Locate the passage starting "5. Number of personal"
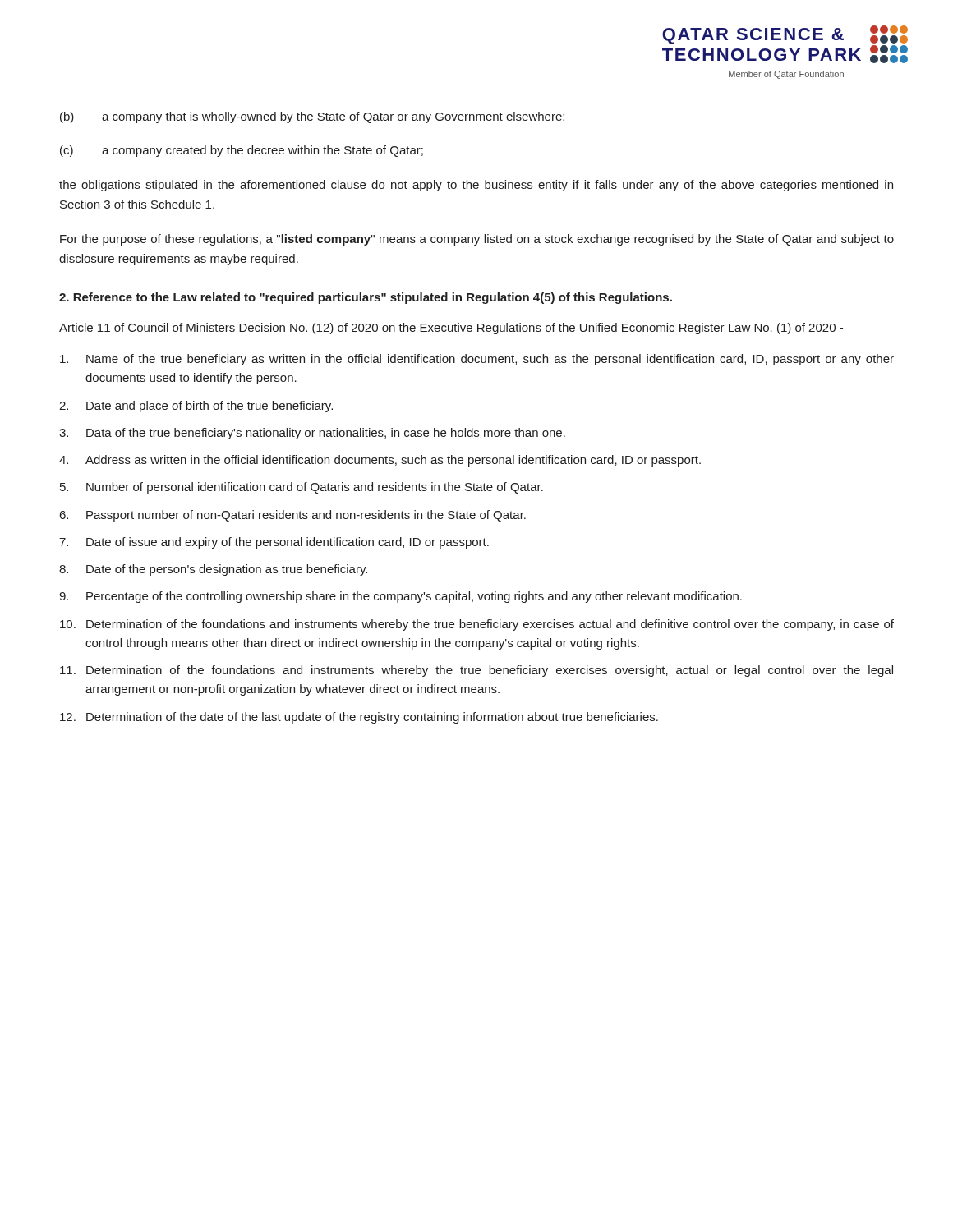 coord(476,487)
